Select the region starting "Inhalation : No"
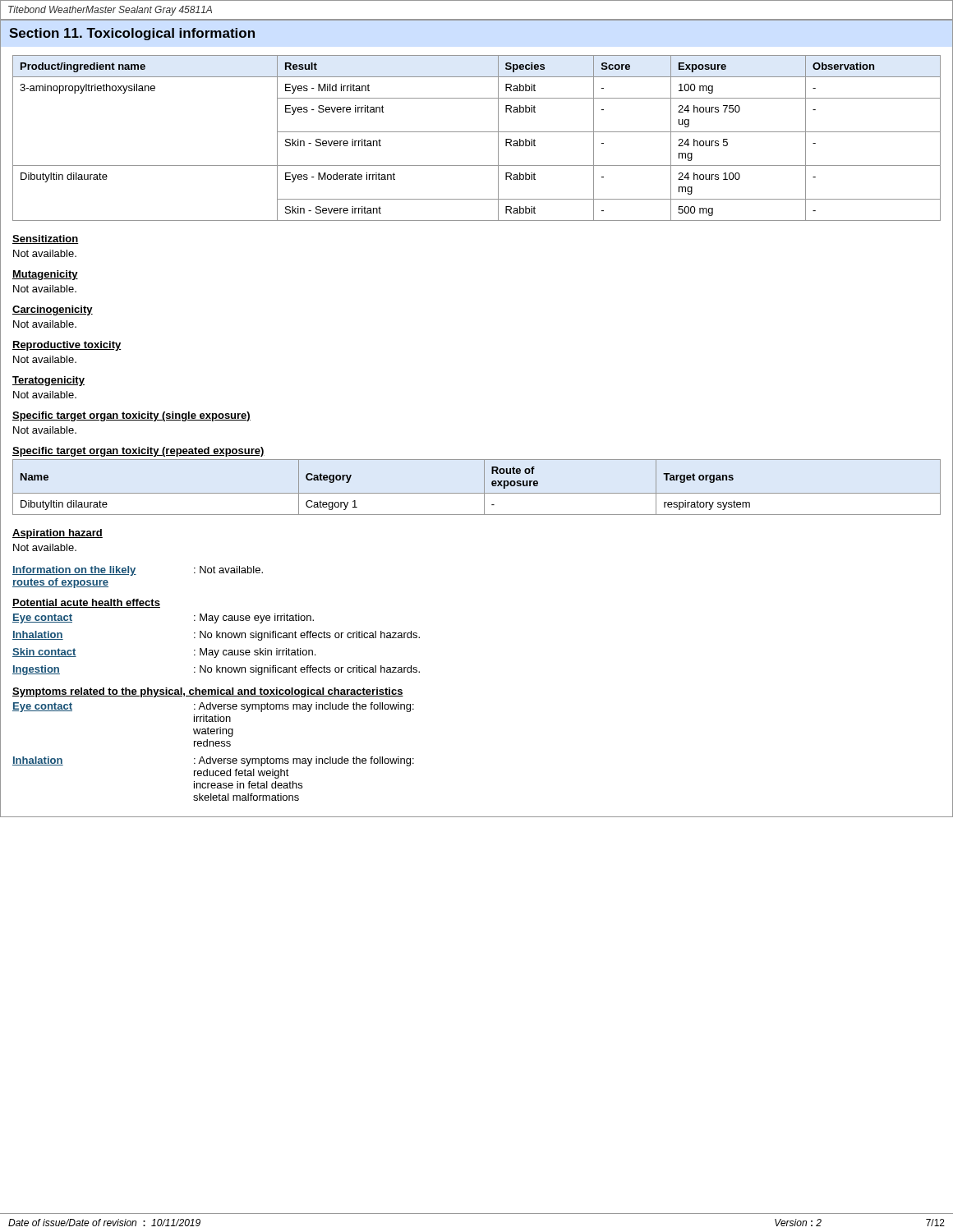Viewport: 953px width, 1232px height. [x=216, y=636]
